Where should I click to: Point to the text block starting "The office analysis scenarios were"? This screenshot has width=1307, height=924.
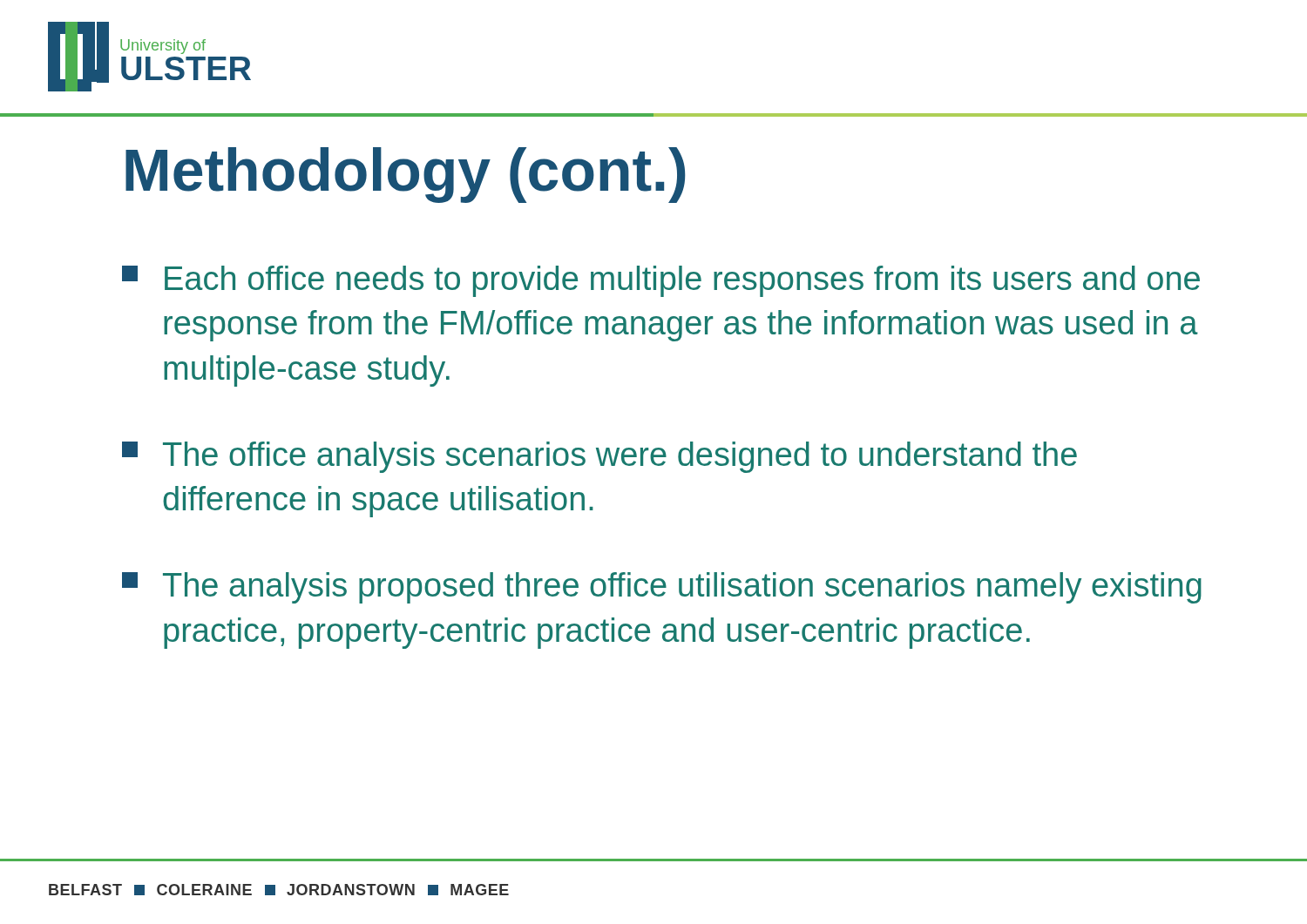[671, 477]
